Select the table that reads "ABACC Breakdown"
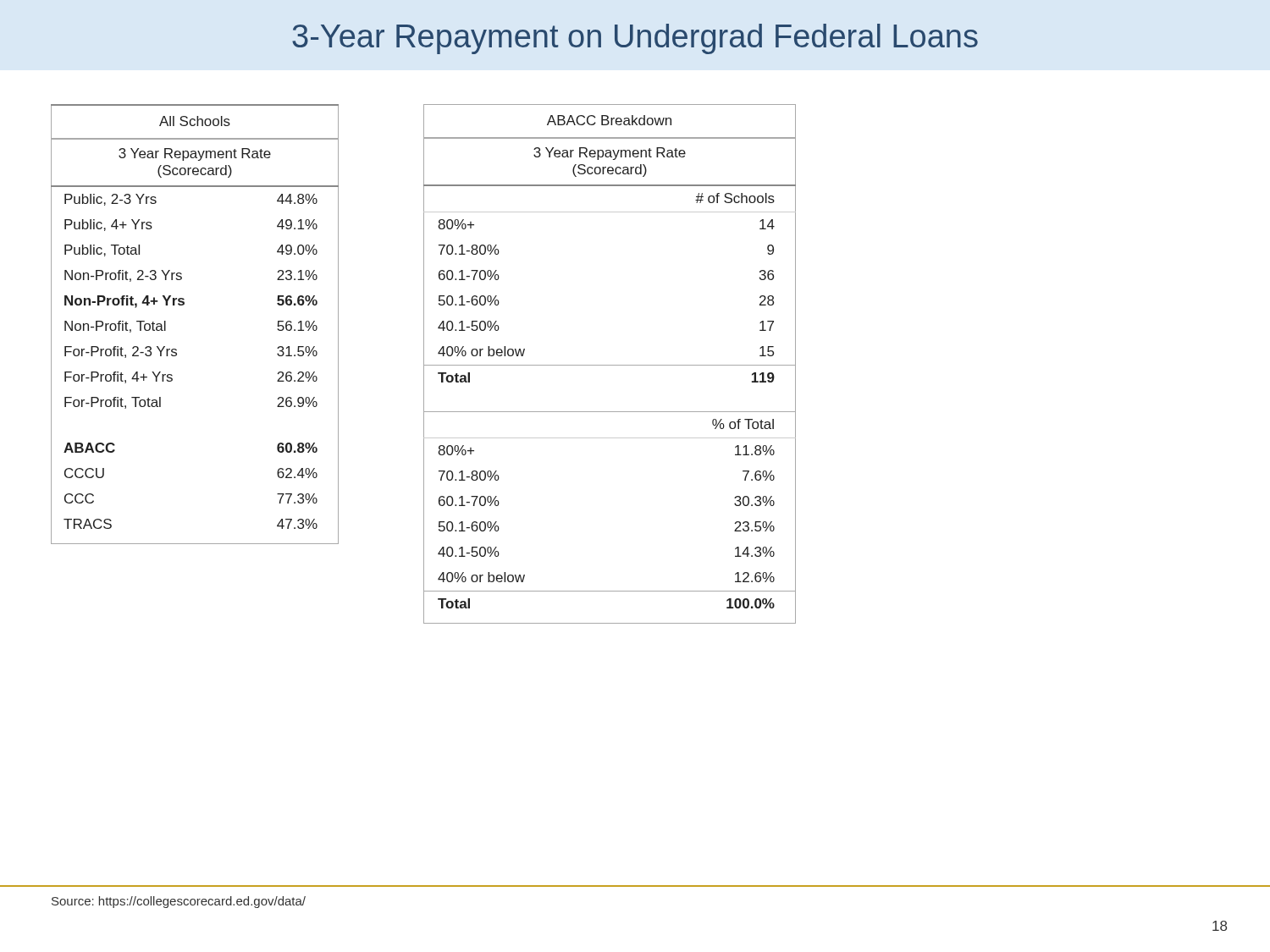Viewport: 1270px width, 952px height. tap(610, 364)
